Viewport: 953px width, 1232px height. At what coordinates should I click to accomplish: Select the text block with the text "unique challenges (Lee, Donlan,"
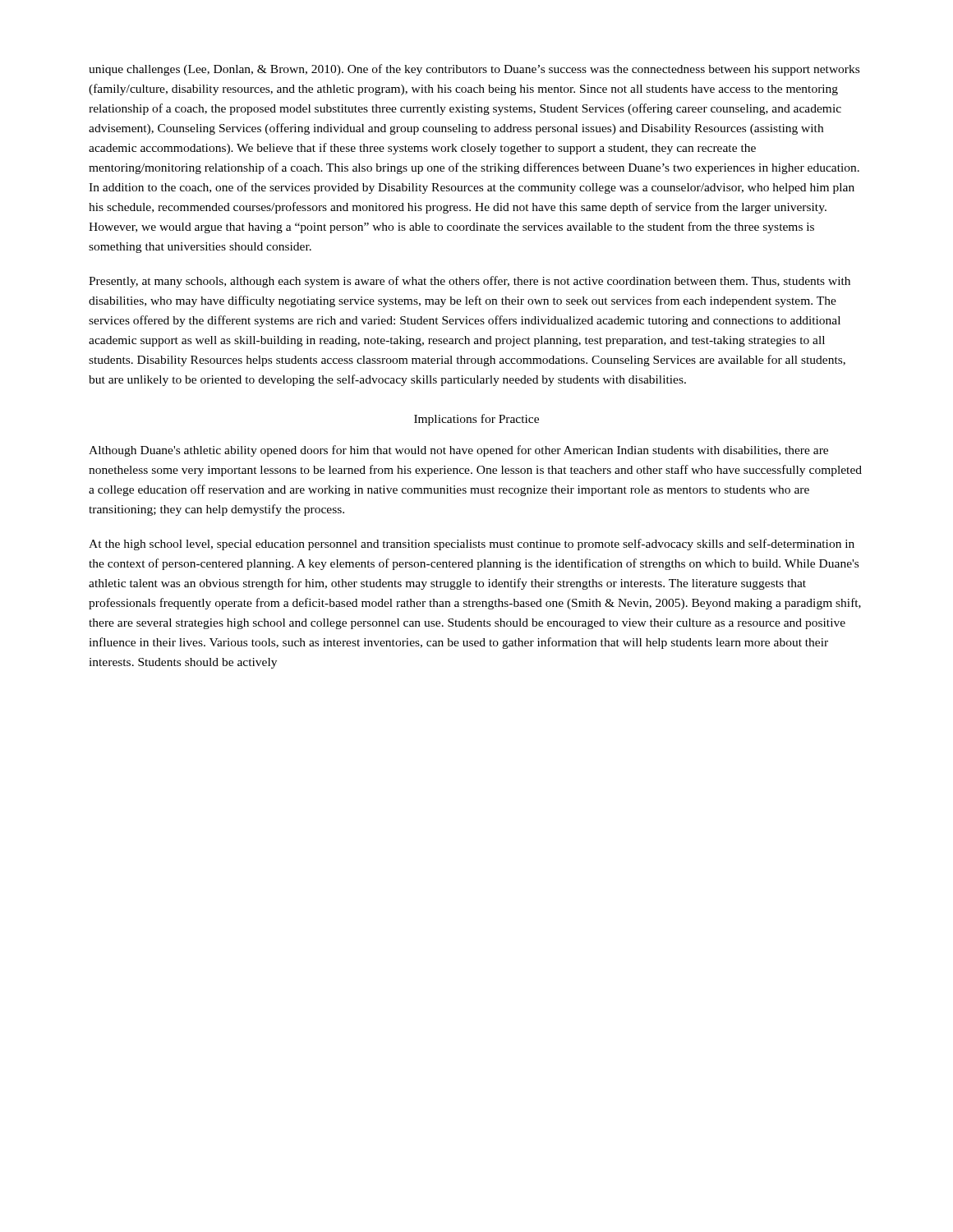tap(476, 158)
